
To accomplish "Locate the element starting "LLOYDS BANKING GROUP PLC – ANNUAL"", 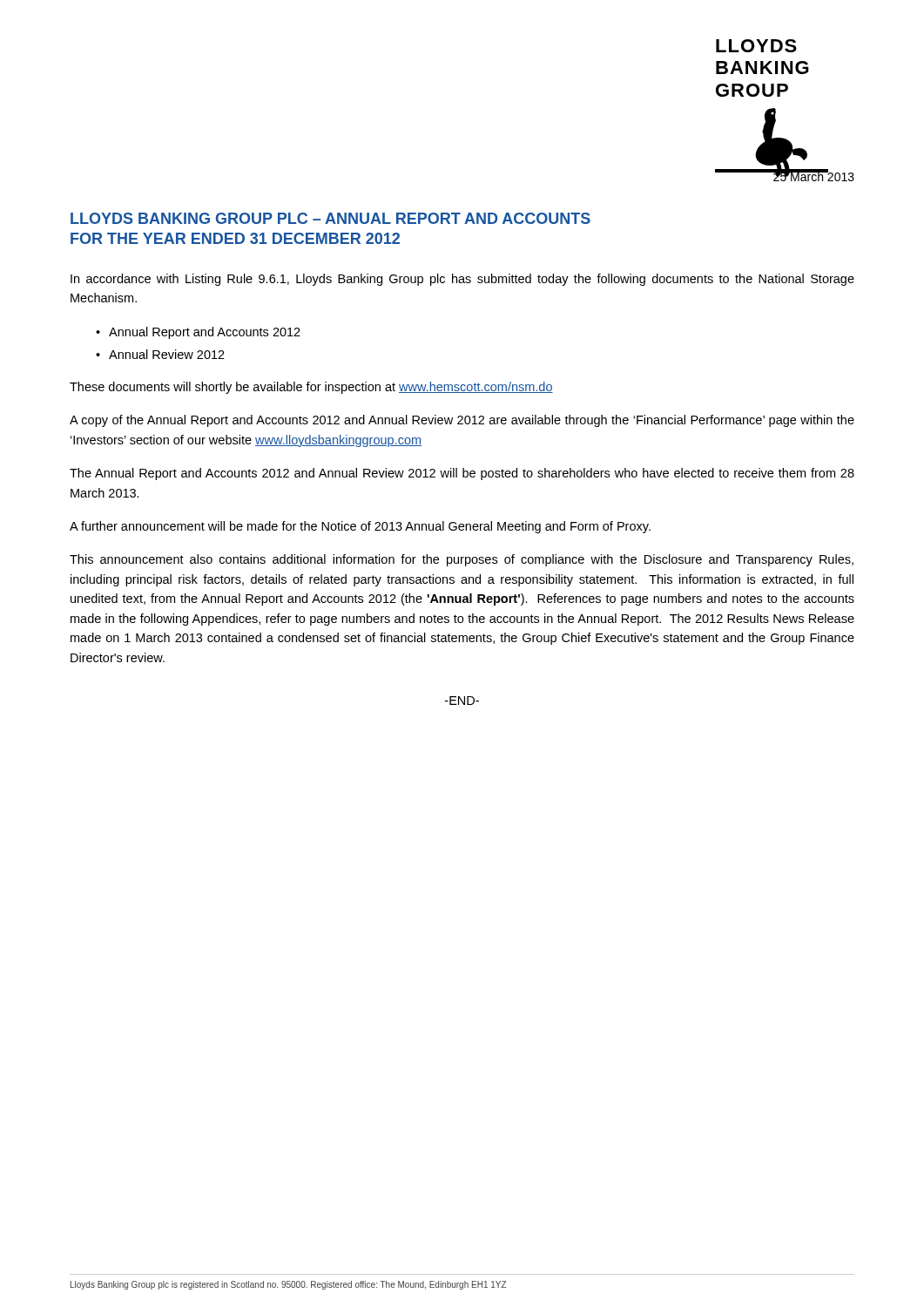I will point(330,229).
